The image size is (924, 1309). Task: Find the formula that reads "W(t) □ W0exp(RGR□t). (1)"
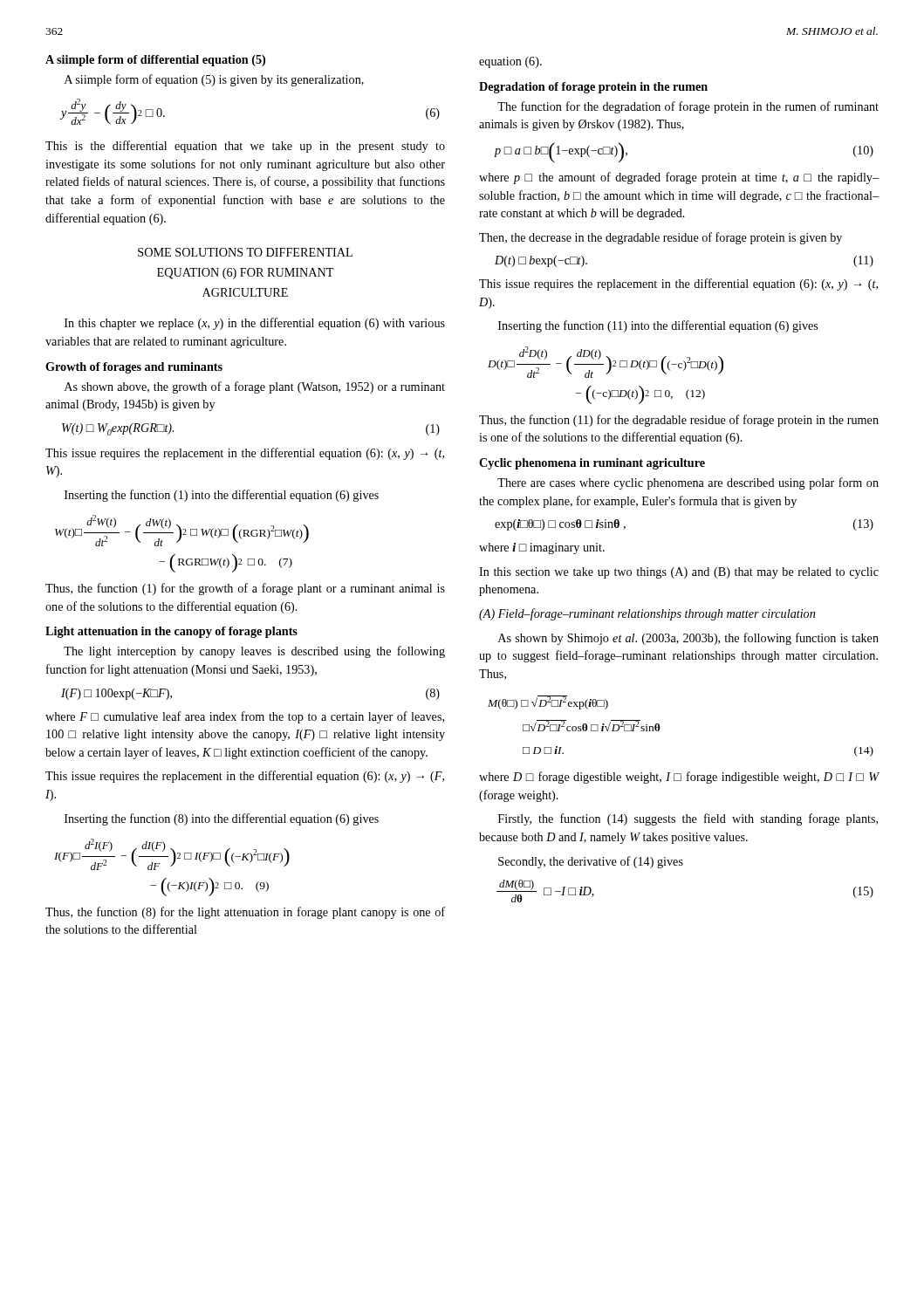113,429
